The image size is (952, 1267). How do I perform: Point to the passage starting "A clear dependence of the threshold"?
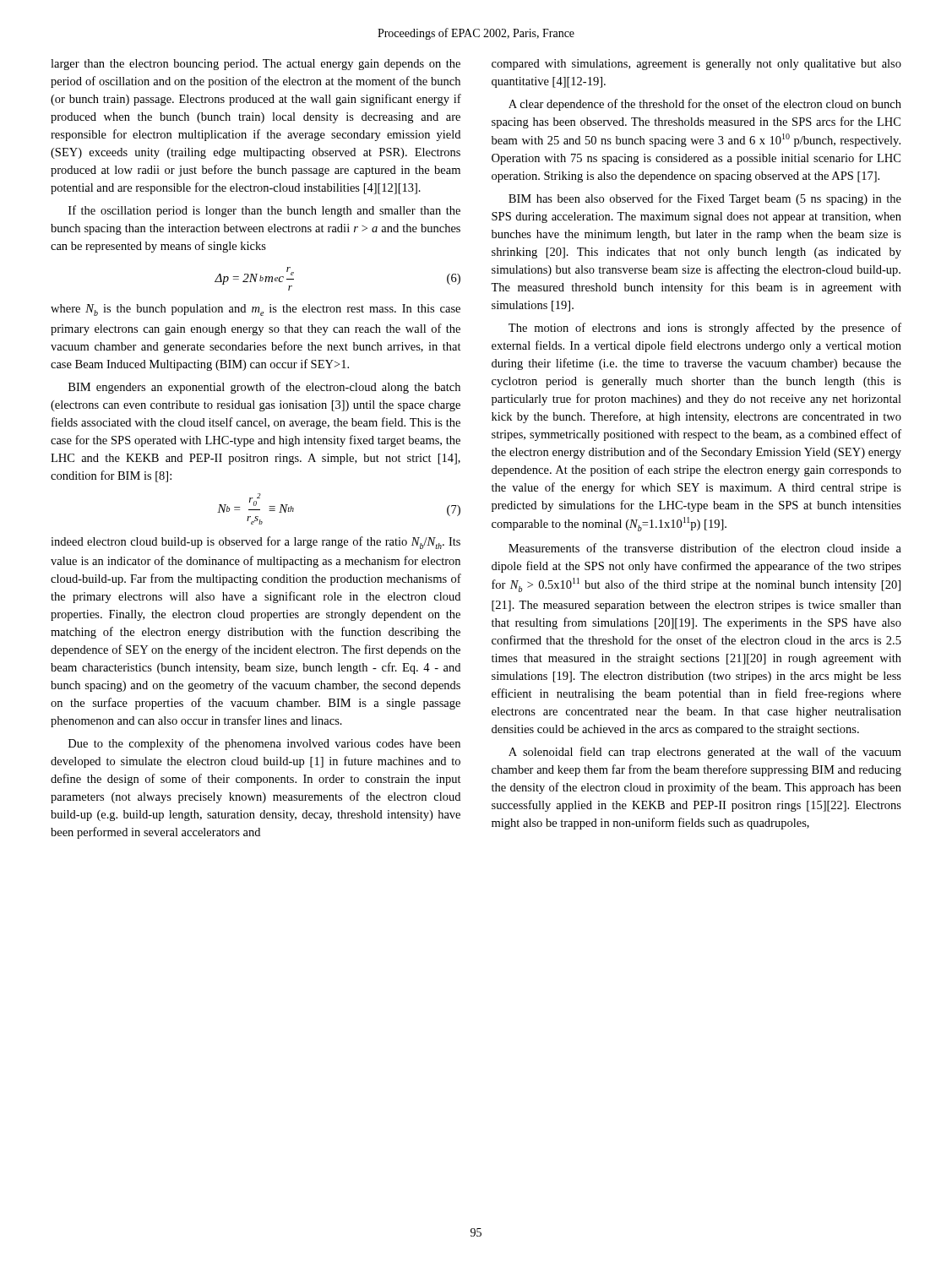[696, 140]
